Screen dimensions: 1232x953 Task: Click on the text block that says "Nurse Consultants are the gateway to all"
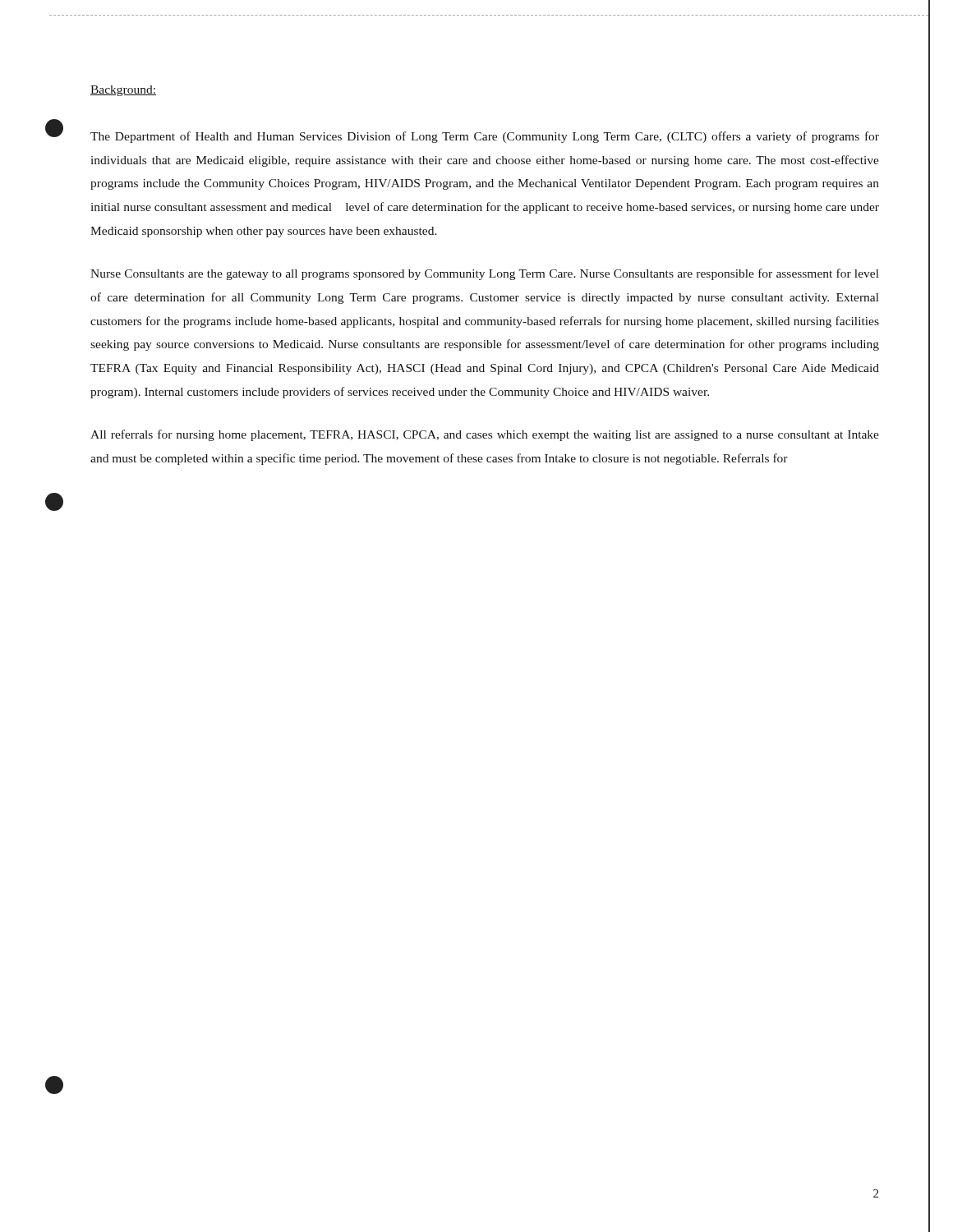[x=485, y=332]
